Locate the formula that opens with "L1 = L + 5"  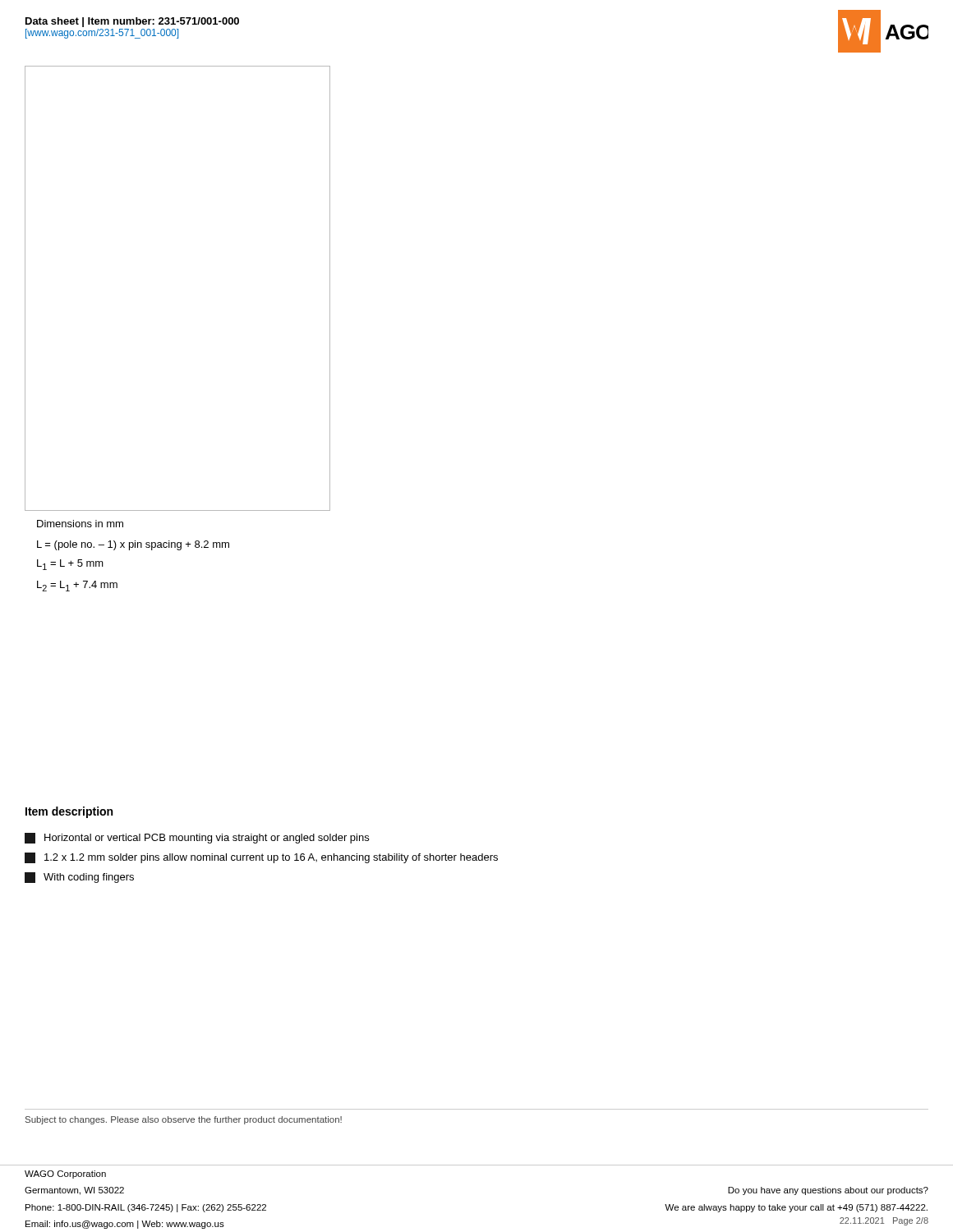[x=70, y=564]
